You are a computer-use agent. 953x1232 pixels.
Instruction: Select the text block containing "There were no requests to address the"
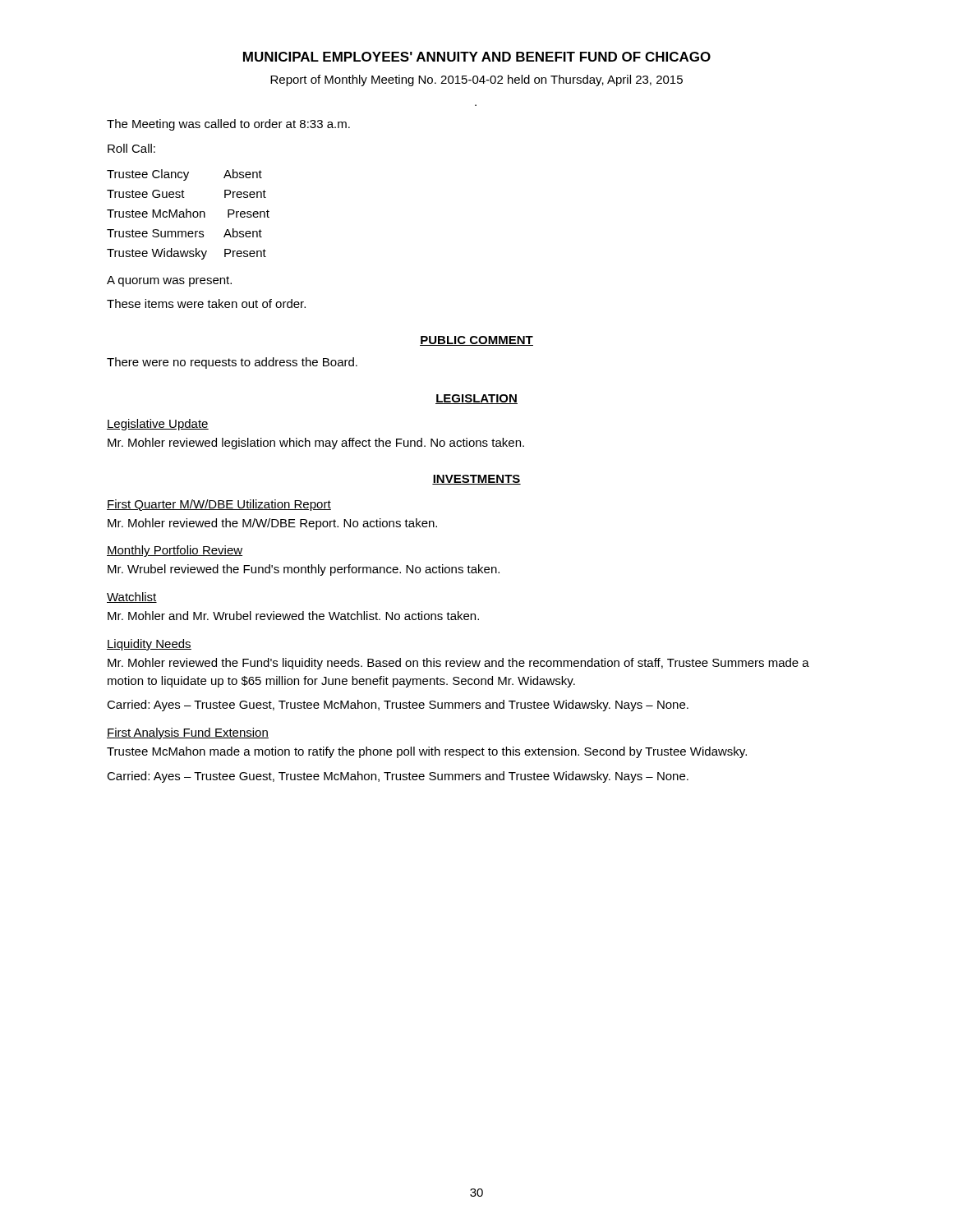233,362
